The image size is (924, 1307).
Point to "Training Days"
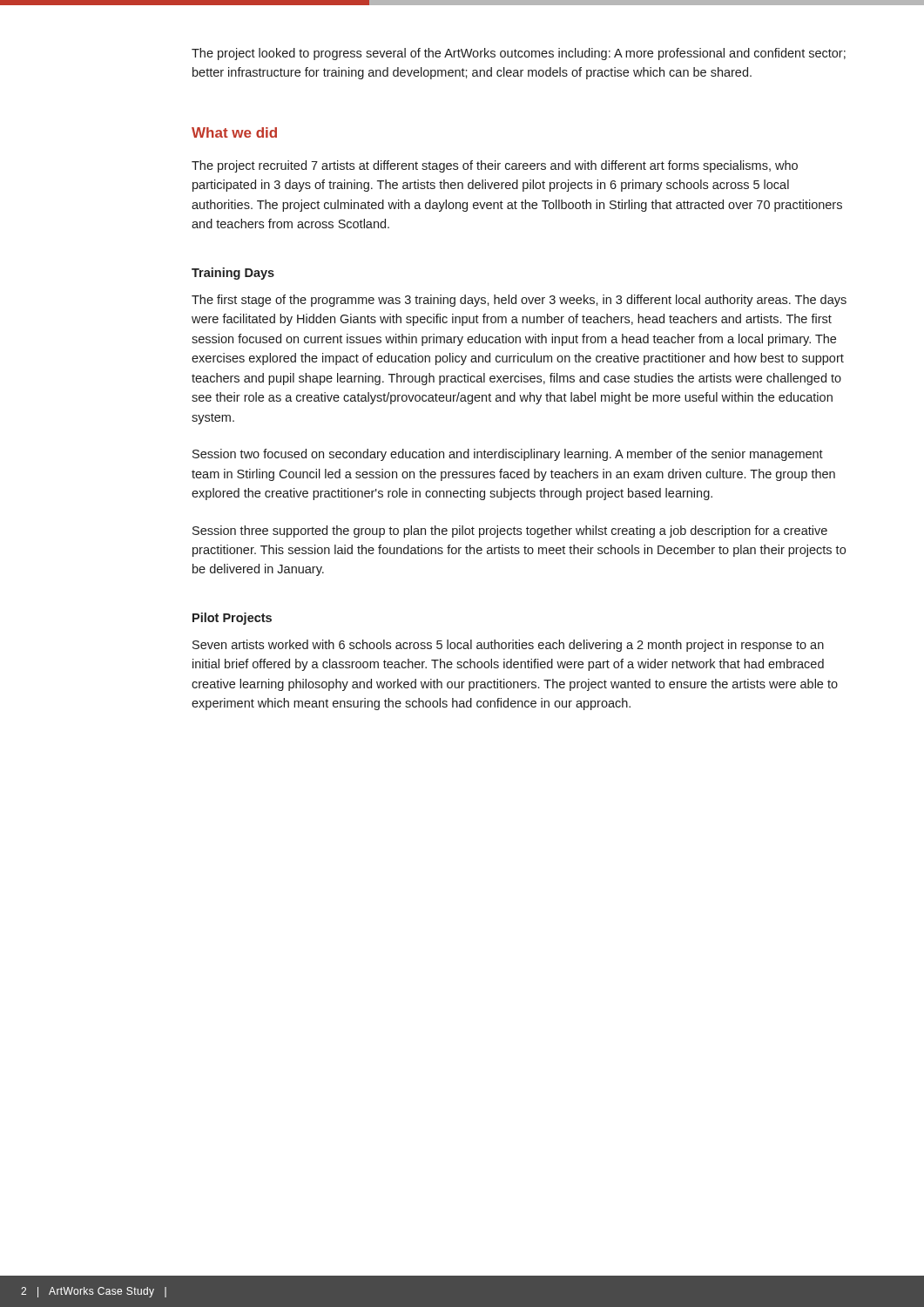(x=233, y=273)
